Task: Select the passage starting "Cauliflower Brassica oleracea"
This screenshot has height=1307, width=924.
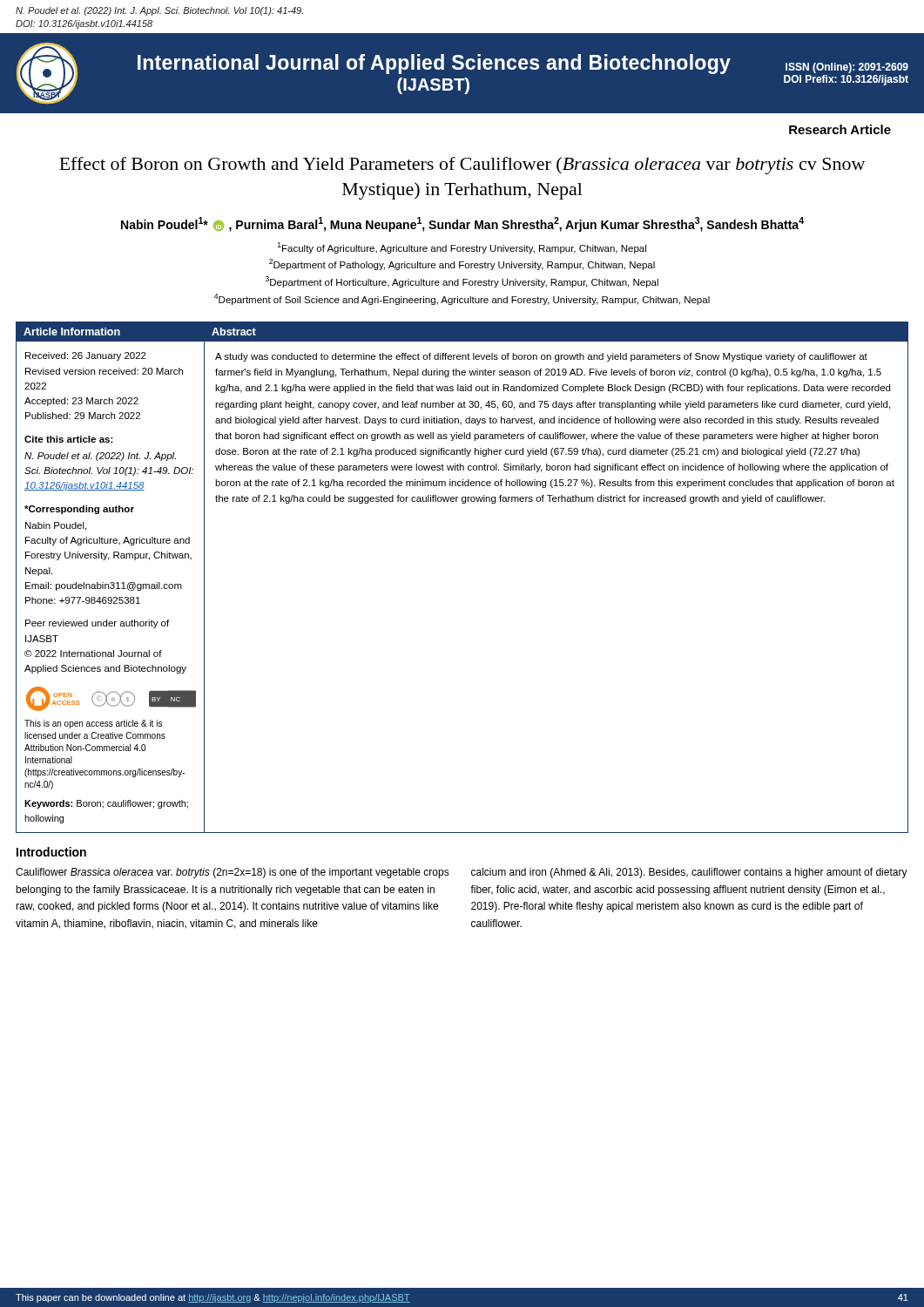Action: 232,898
